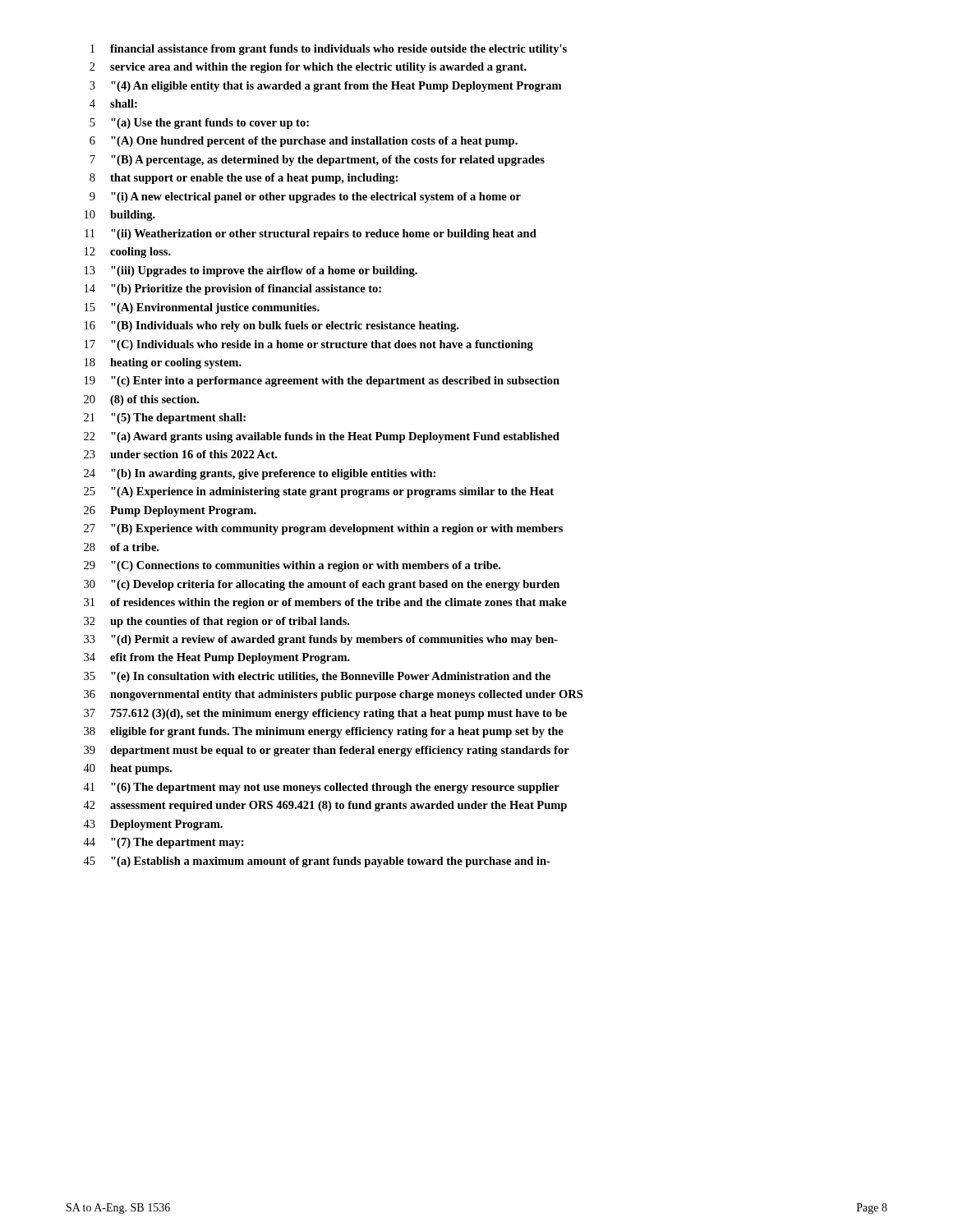Where is the passage that starts "36 nongovernmental entity that administers public purpose charge"?

(x=476, y=695)
